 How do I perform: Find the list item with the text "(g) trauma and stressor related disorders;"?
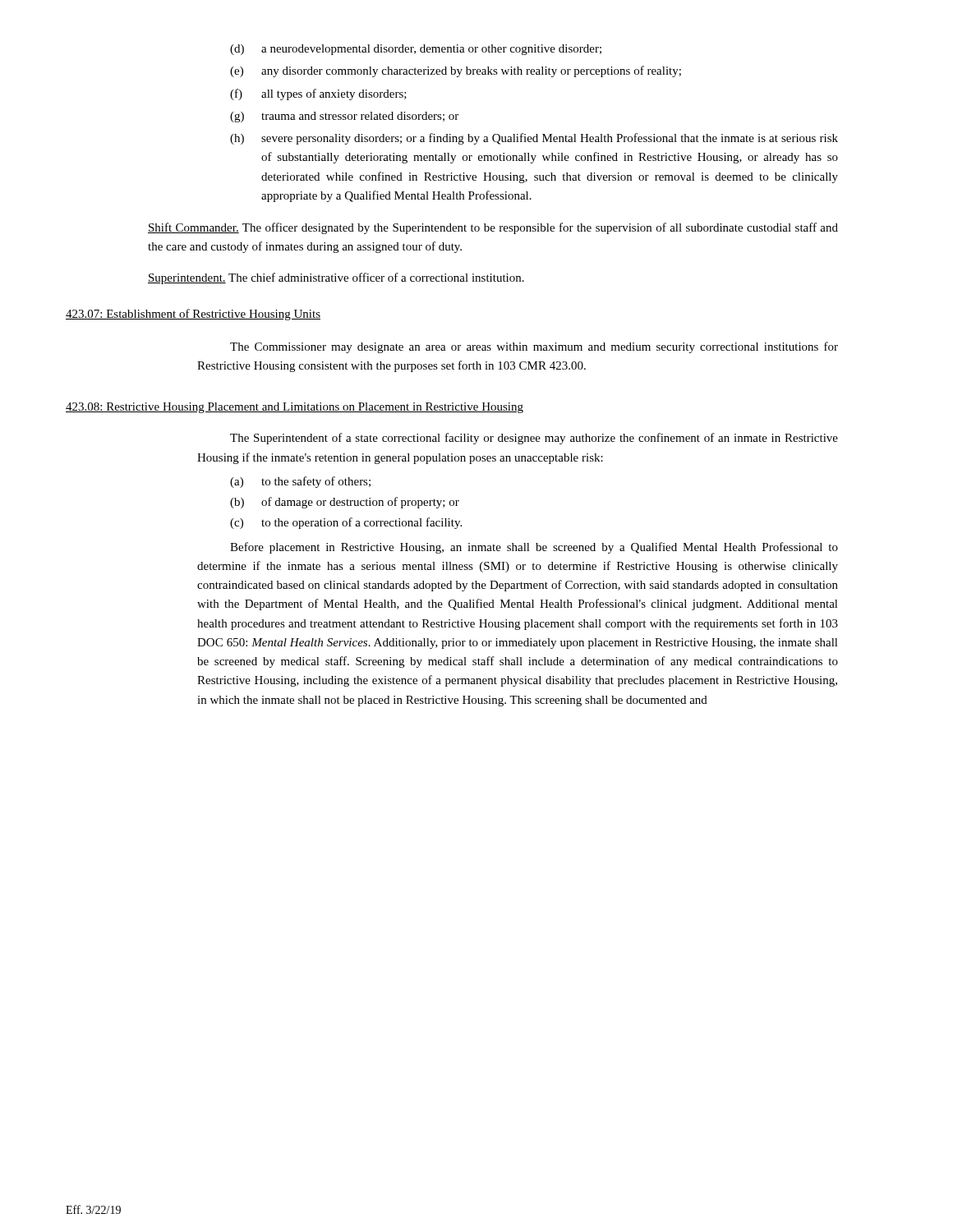[x=344, y=117]
